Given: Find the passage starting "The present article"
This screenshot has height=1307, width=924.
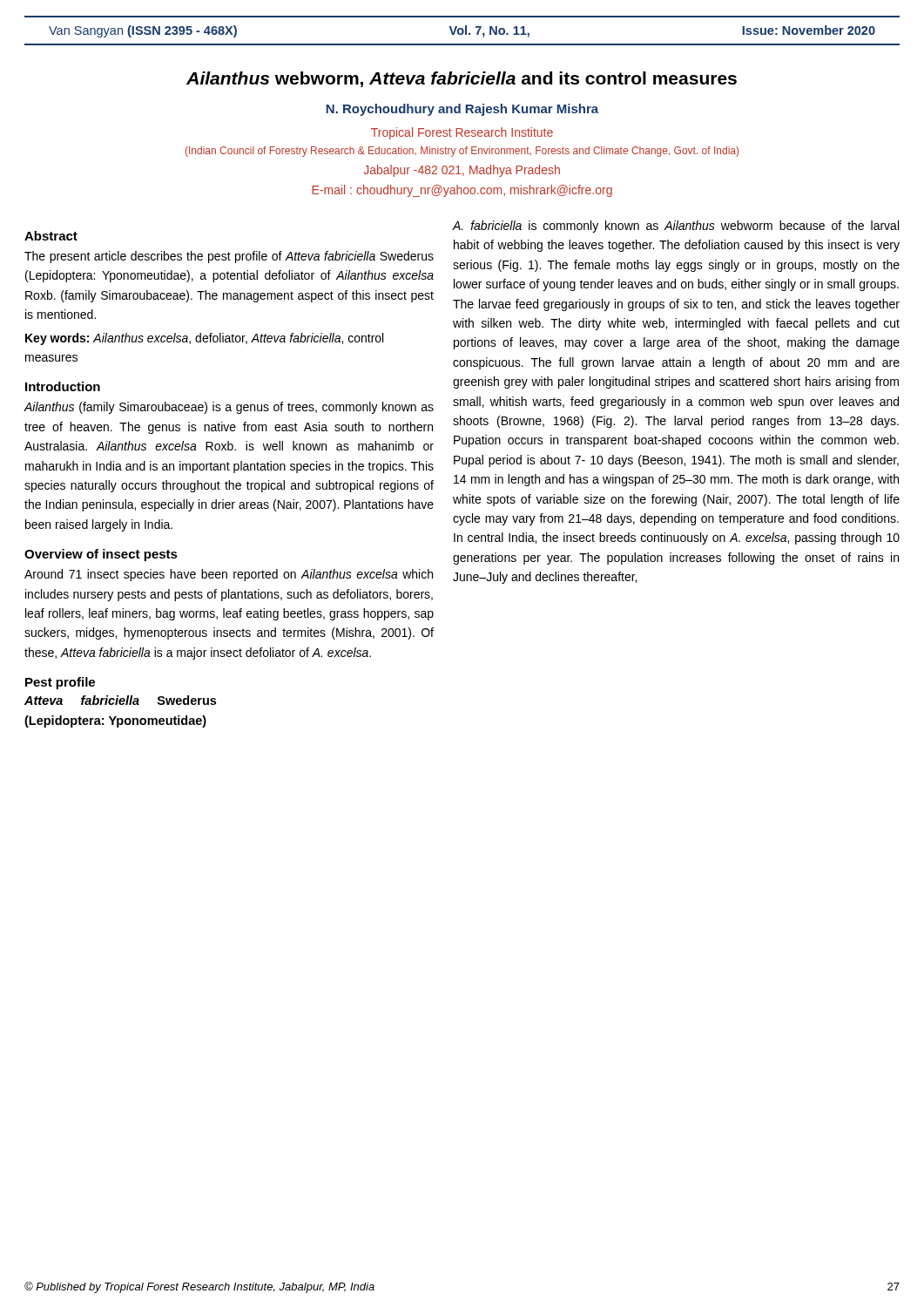Looking at the screenshot, I should (229, 286).
